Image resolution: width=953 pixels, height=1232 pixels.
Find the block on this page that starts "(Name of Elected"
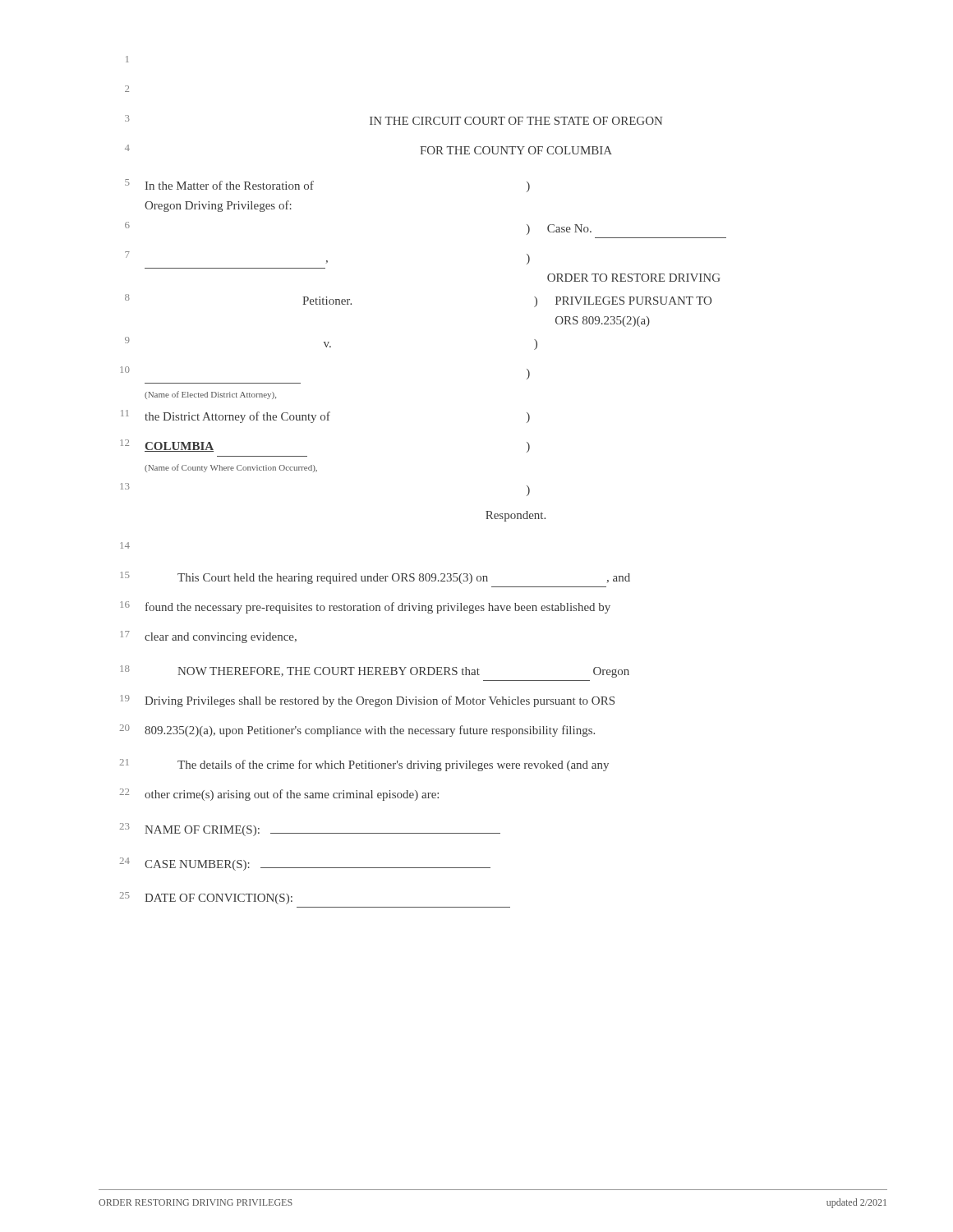click(x=516, y=383)
